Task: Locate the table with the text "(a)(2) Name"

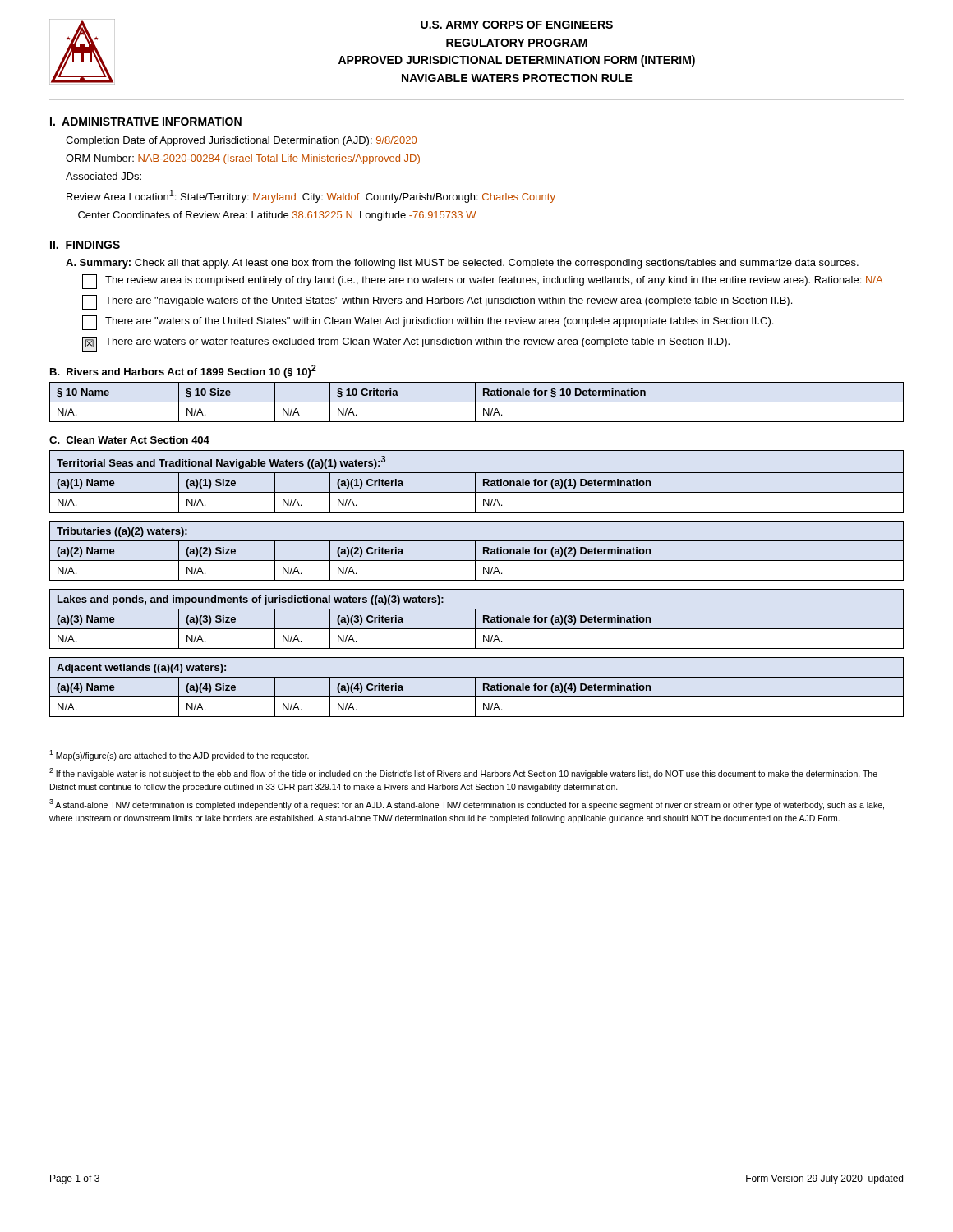Action: point(476,551)
